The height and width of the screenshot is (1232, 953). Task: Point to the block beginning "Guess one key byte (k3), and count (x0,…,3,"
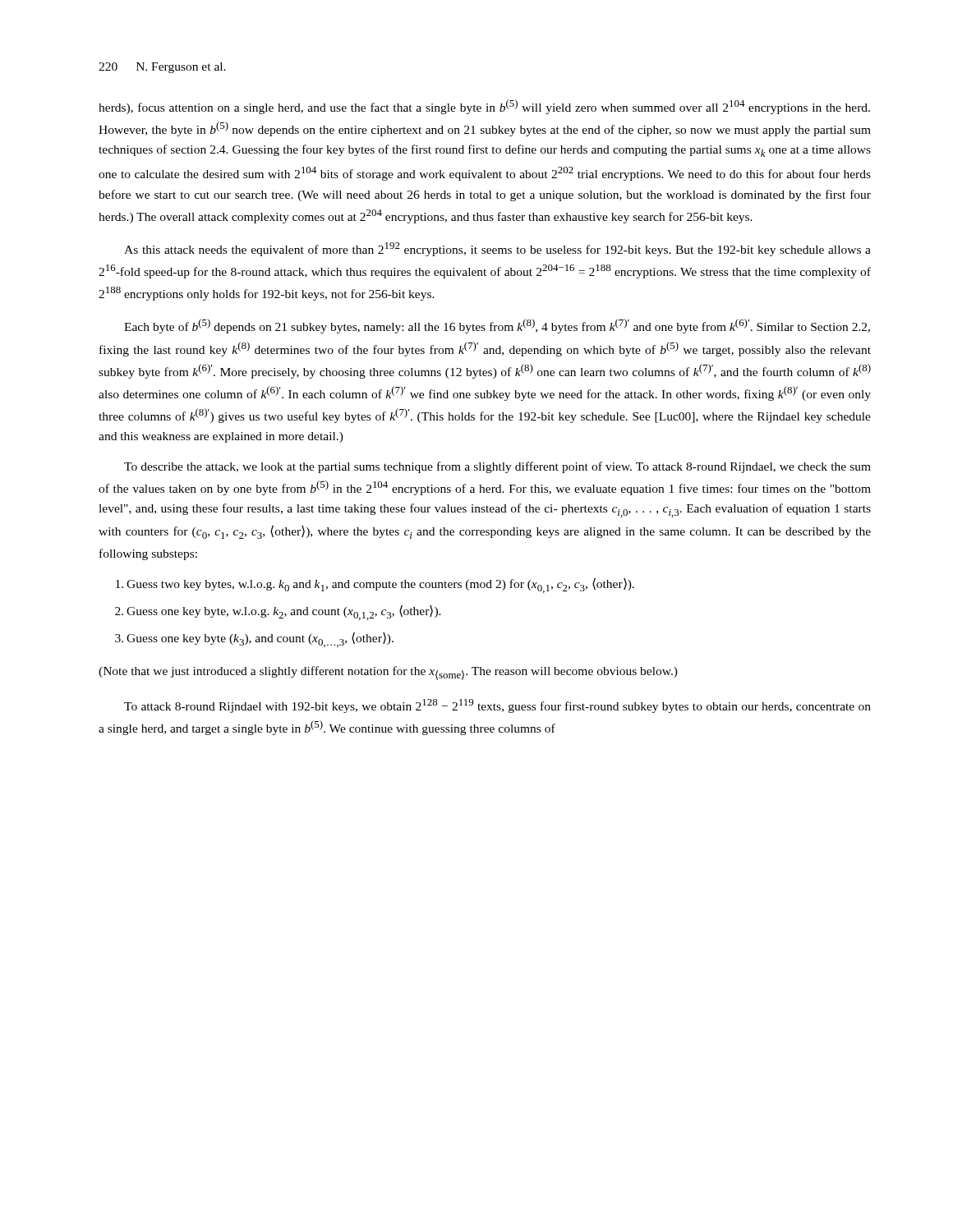click(x=260, y=639)
